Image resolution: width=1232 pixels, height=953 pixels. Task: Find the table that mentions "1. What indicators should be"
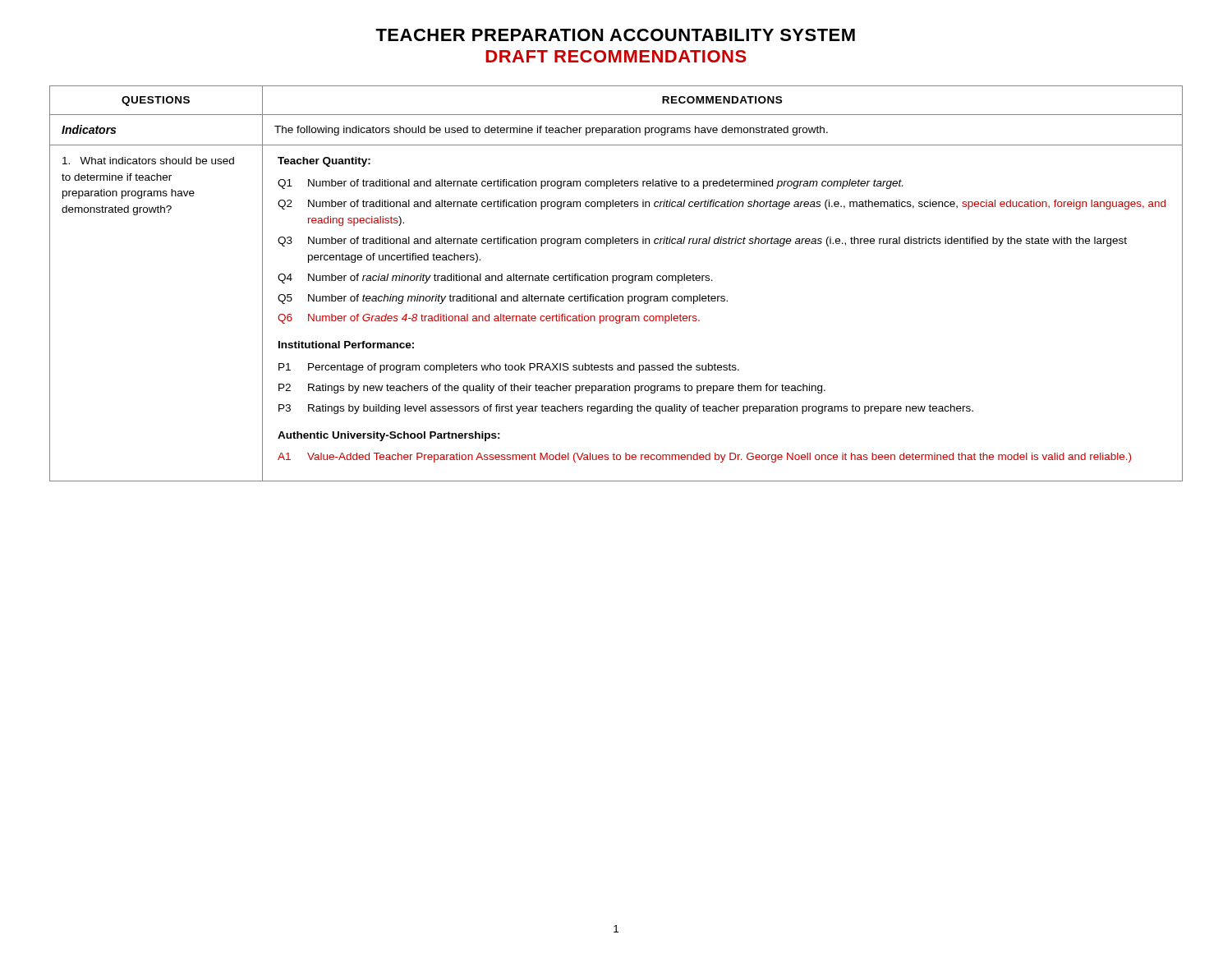click(616, 284)
